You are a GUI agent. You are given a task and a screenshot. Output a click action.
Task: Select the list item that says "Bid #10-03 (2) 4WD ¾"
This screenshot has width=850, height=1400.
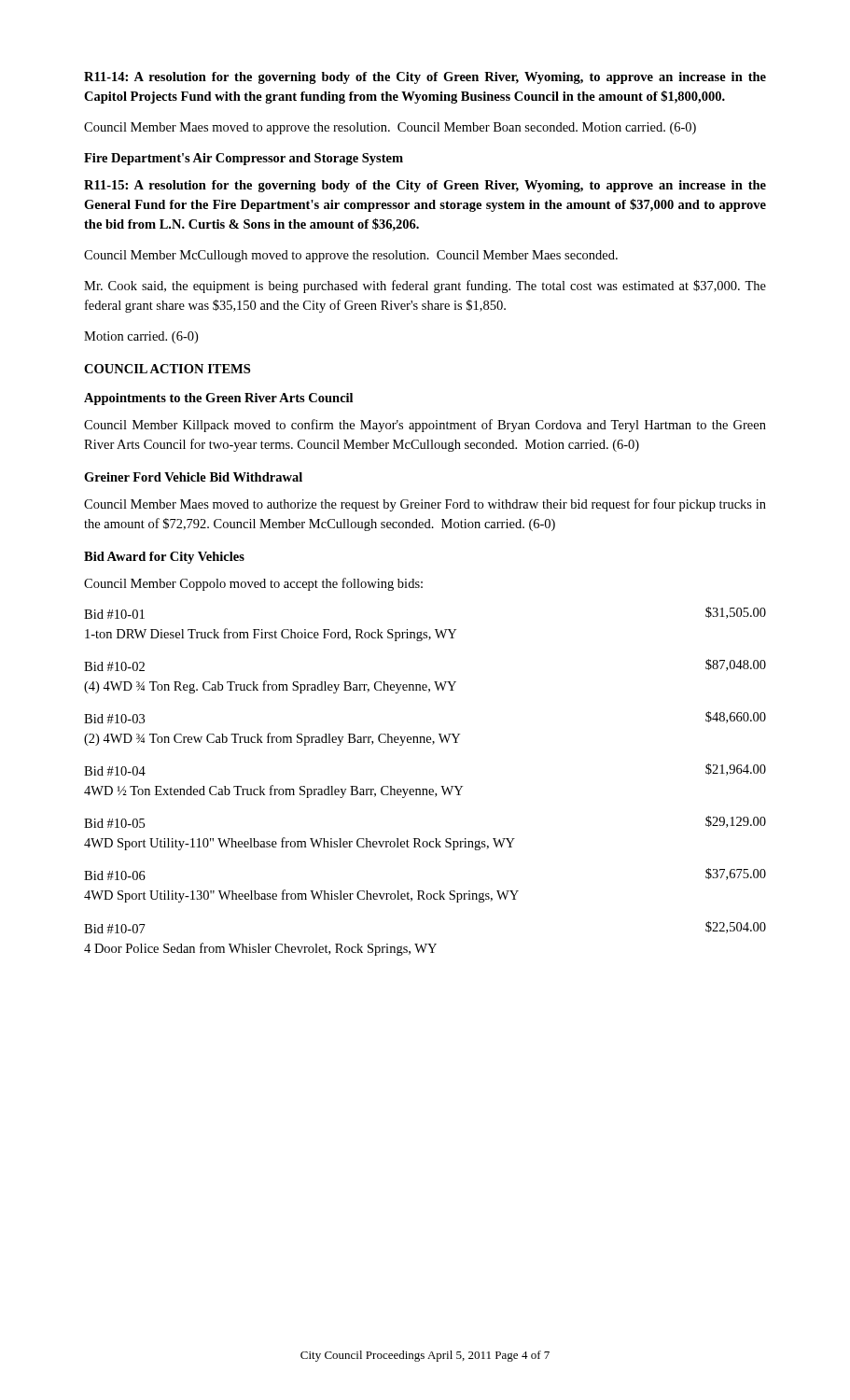click(x=425, y=729)
